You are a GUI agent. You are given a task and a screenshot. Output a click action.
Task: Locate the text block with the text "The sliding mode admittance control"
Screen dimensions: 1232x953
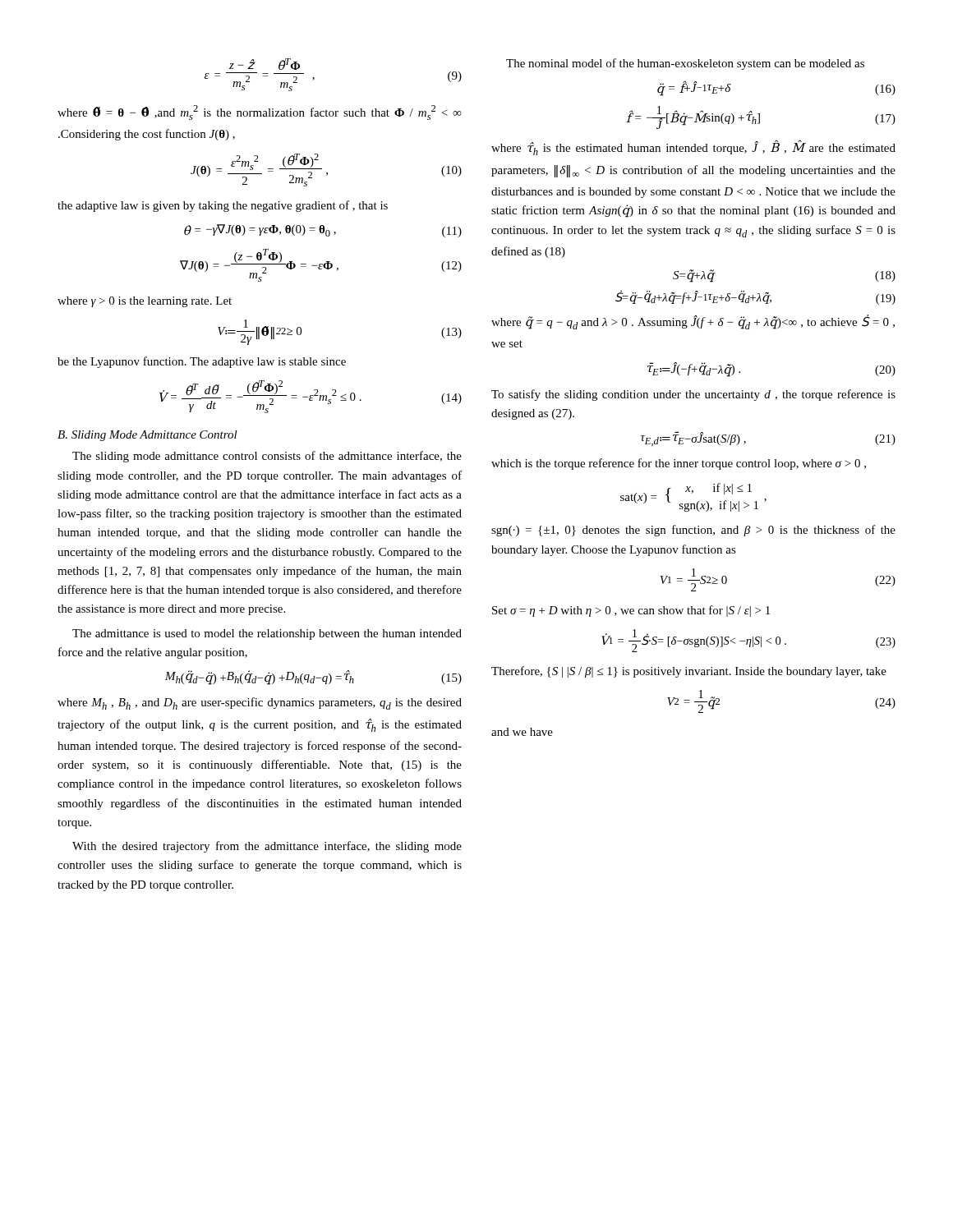[x=260, y=533]
